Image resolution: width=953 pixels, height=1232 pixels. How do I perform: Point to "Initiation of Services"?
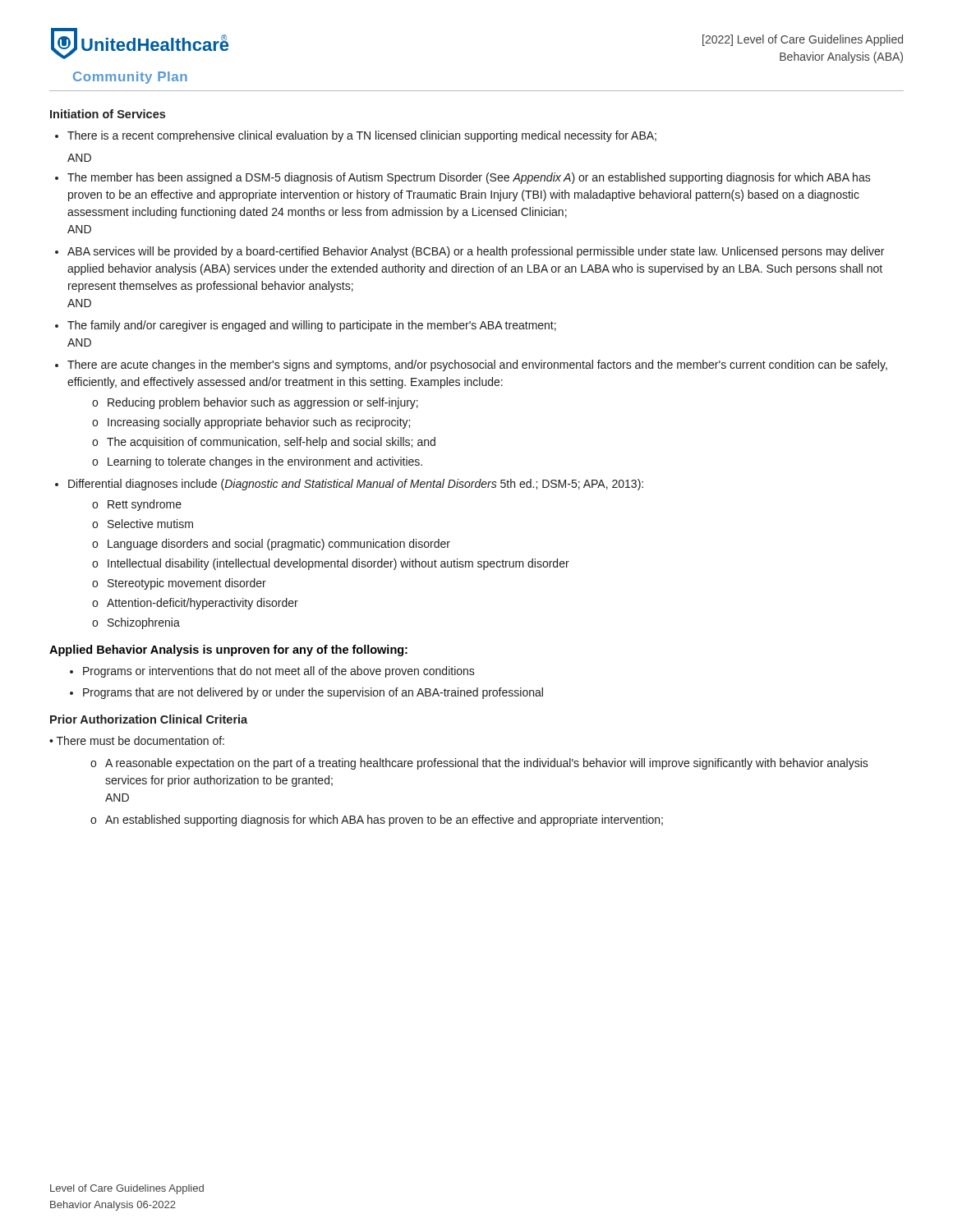coord(108,114)
